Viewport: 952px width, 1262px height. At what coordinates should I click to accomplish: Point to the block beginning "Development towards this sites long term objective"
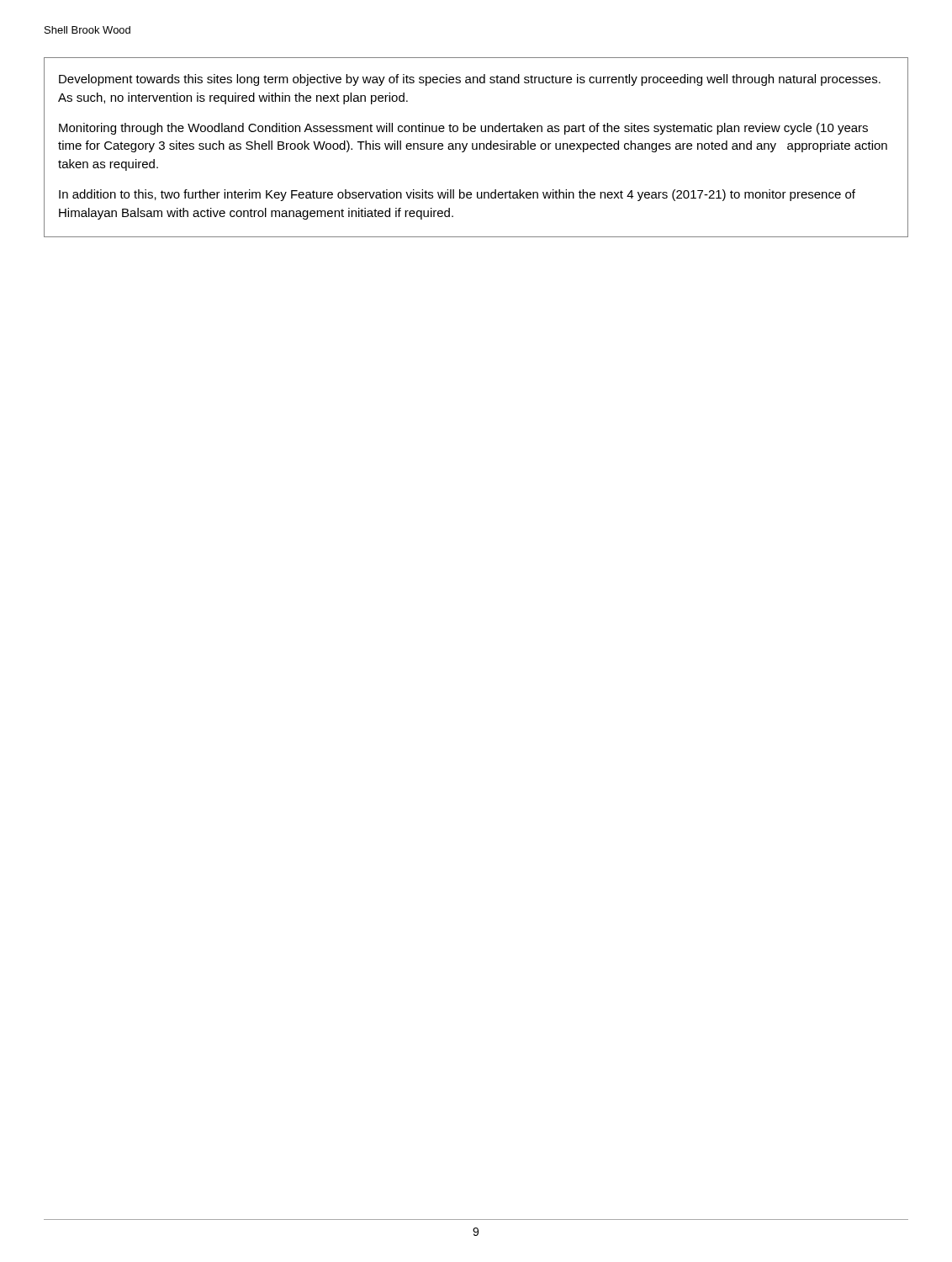(476, 146)
